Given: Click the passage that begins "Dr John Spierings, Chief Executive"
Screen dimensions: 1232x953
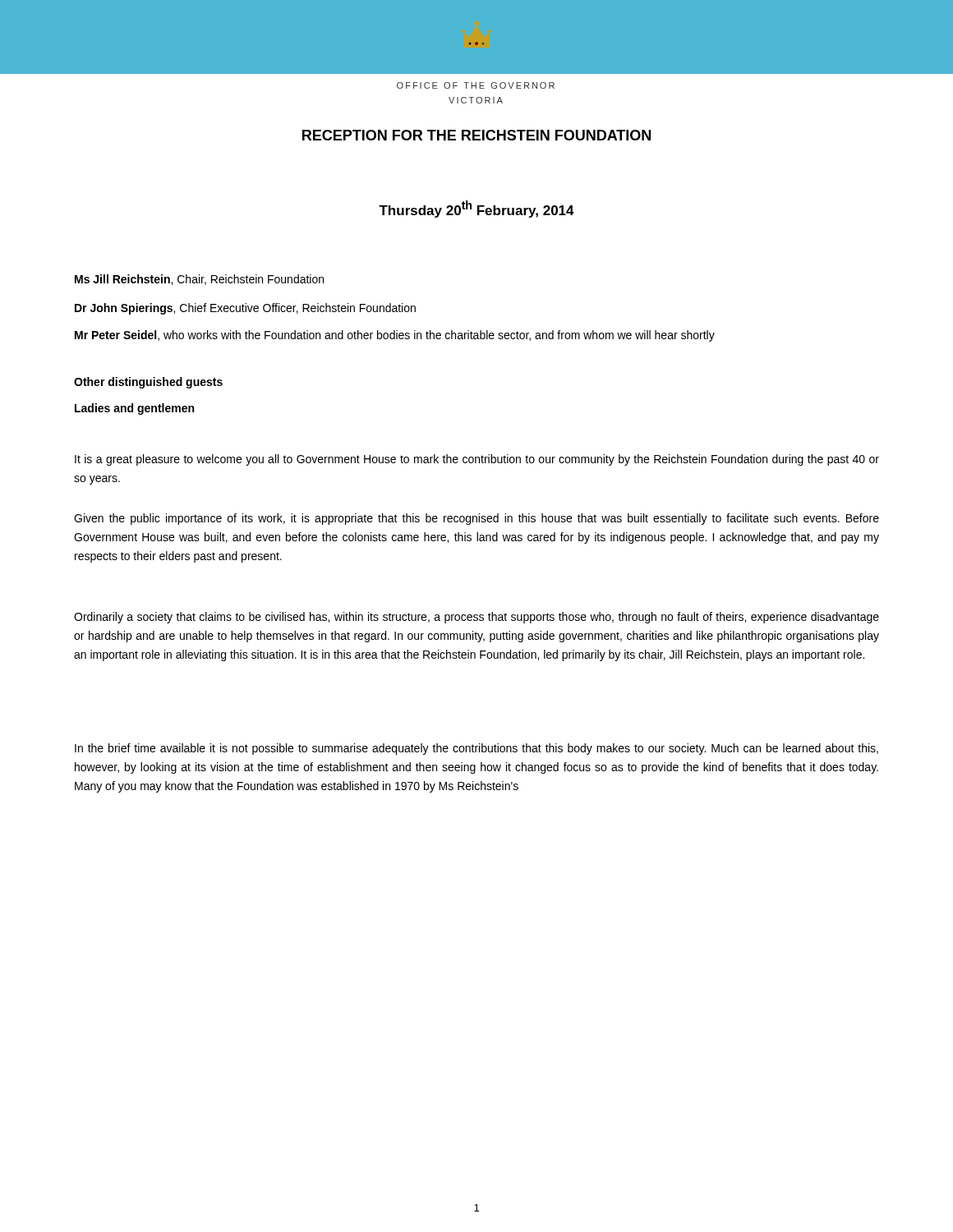Looking at the screenshot, I should pyautogui.click(x=245, y=308).
